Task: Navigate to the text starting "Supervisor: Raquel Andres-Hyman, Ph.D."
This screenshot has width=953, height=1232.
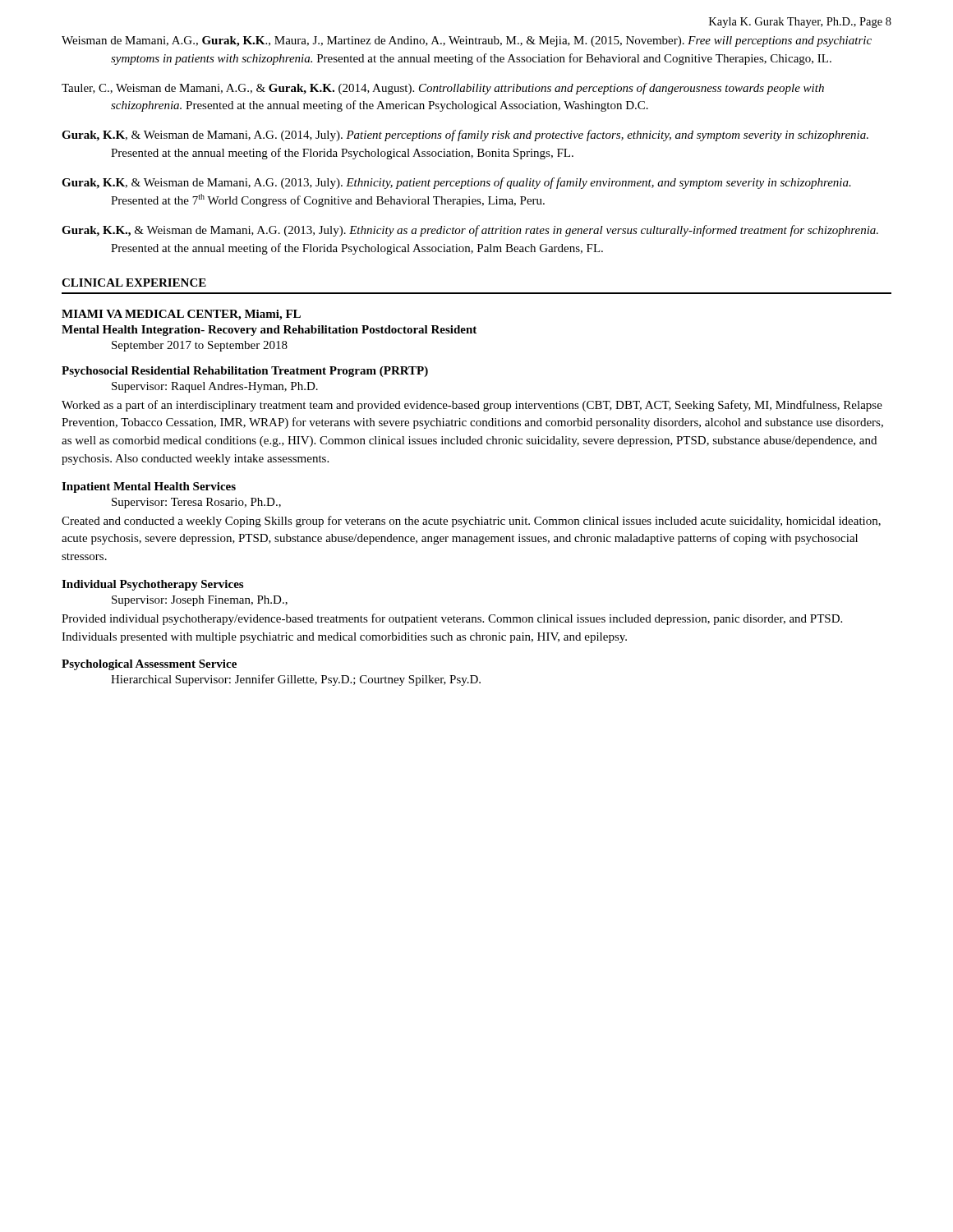Action: (x=215, y=386)
